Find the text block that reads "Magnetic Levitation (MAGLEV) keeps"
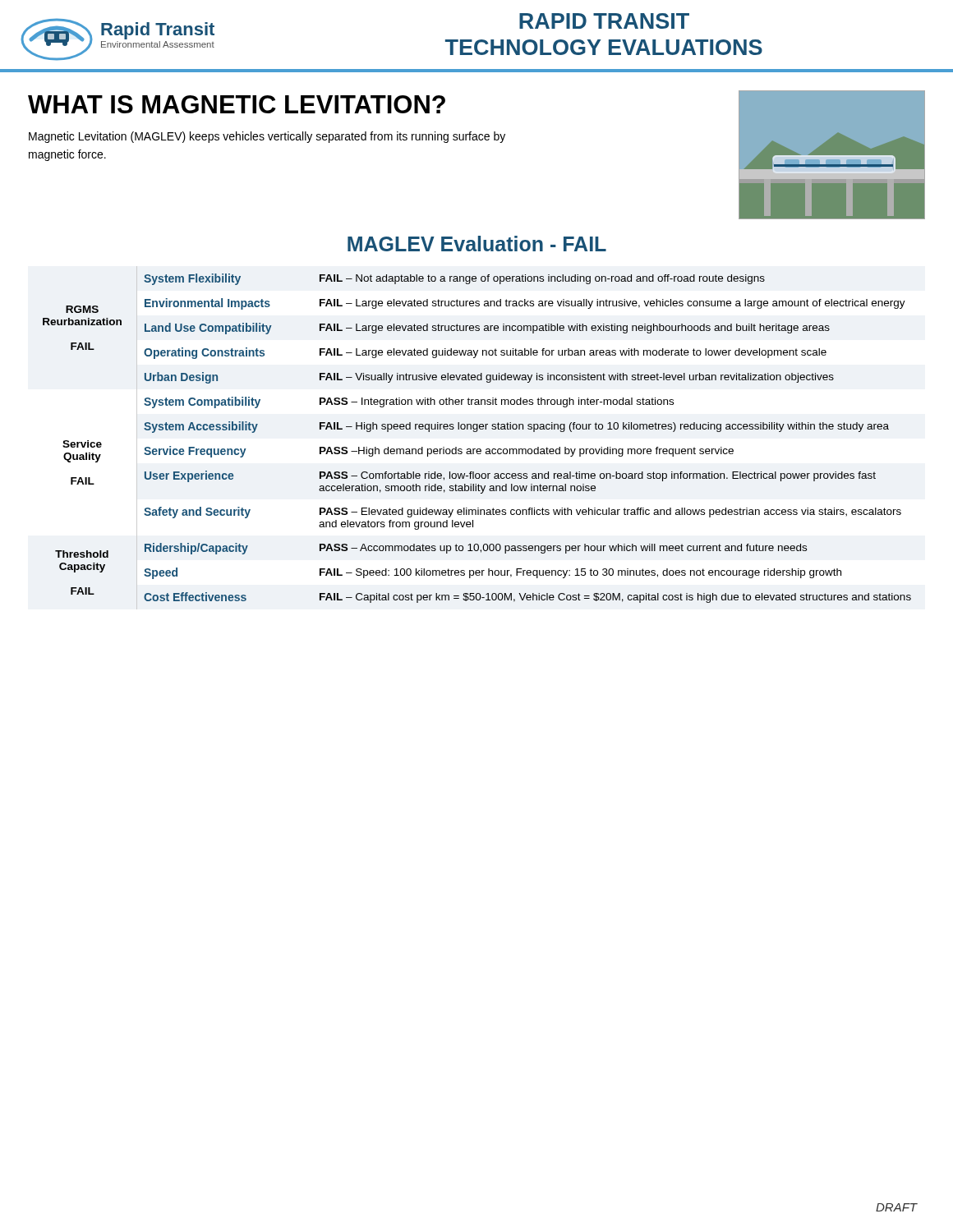This screenshot has width=953, height=1232. 267,145
